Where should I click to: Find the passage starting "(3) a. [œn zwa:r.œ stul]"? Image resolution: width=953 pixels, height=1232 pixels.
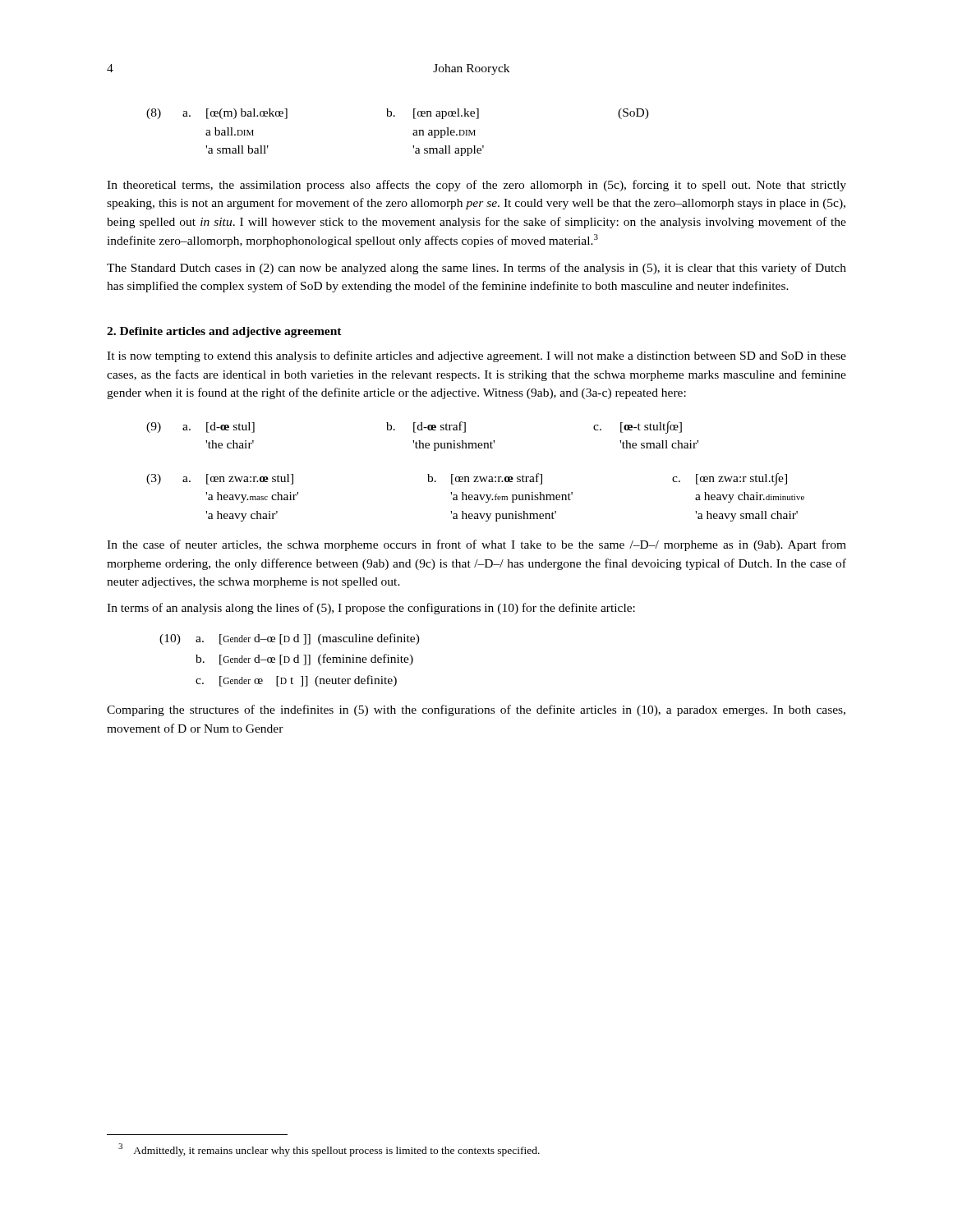(x=496, y=496)
